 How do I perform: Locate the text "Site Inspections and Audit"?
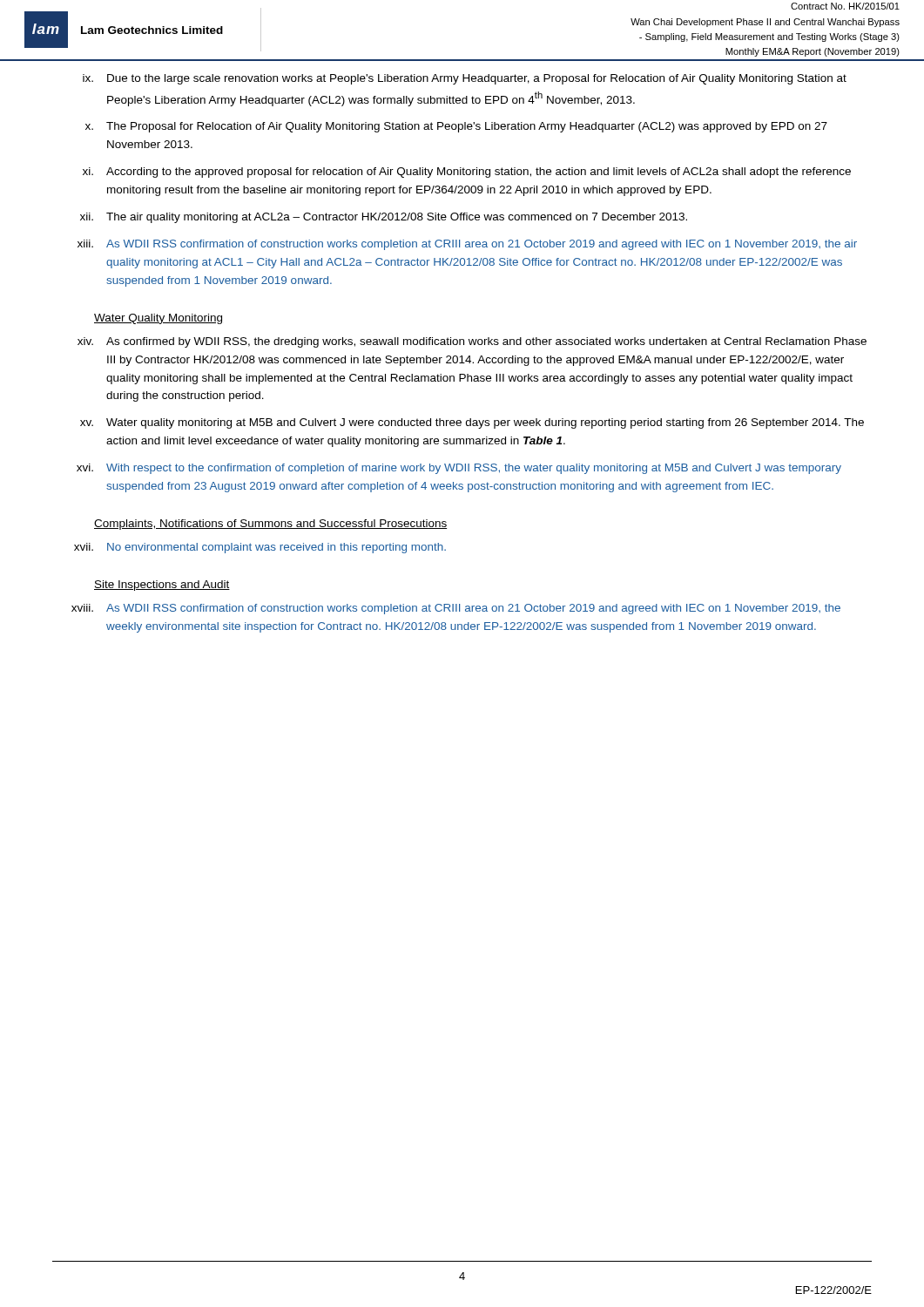162,584
